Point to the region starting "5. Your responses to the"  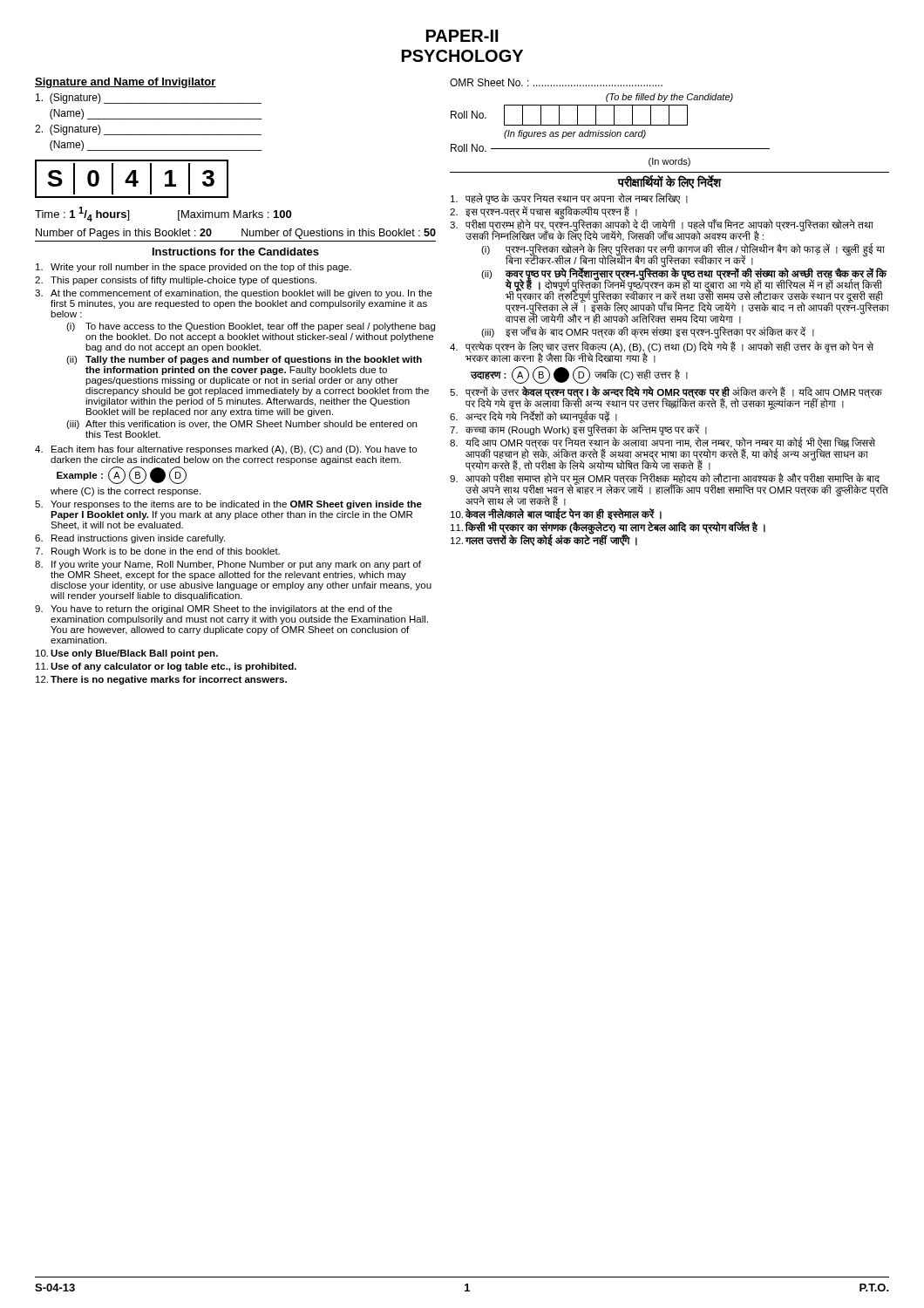tap(235, 514)
